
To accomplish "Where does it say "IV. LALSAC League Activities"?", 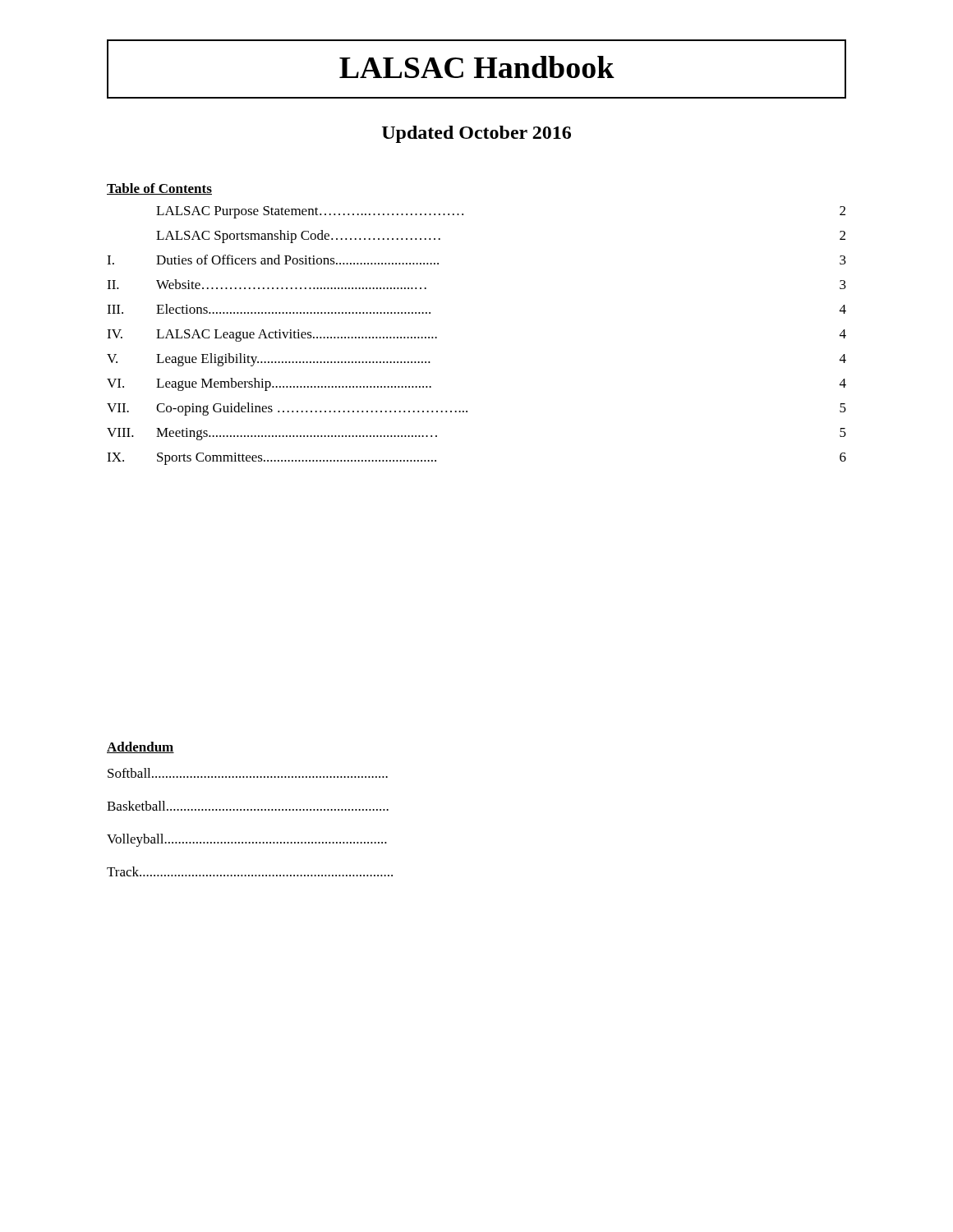I will pyautogui.click(x=290, y=336).
